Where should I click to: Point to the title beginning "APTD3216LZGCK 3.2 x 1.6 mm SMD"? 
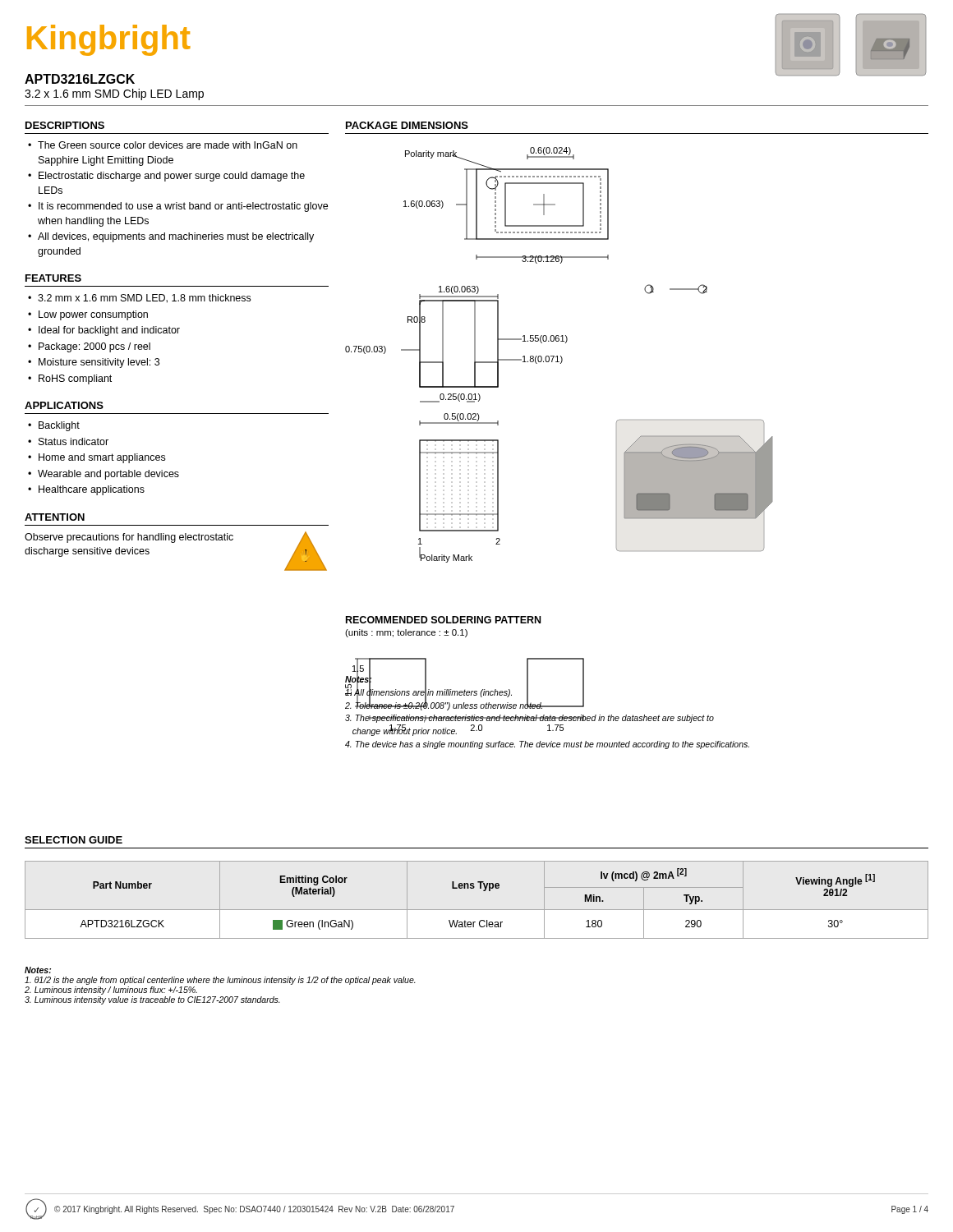pyautogui.click(x=114, y=86)
